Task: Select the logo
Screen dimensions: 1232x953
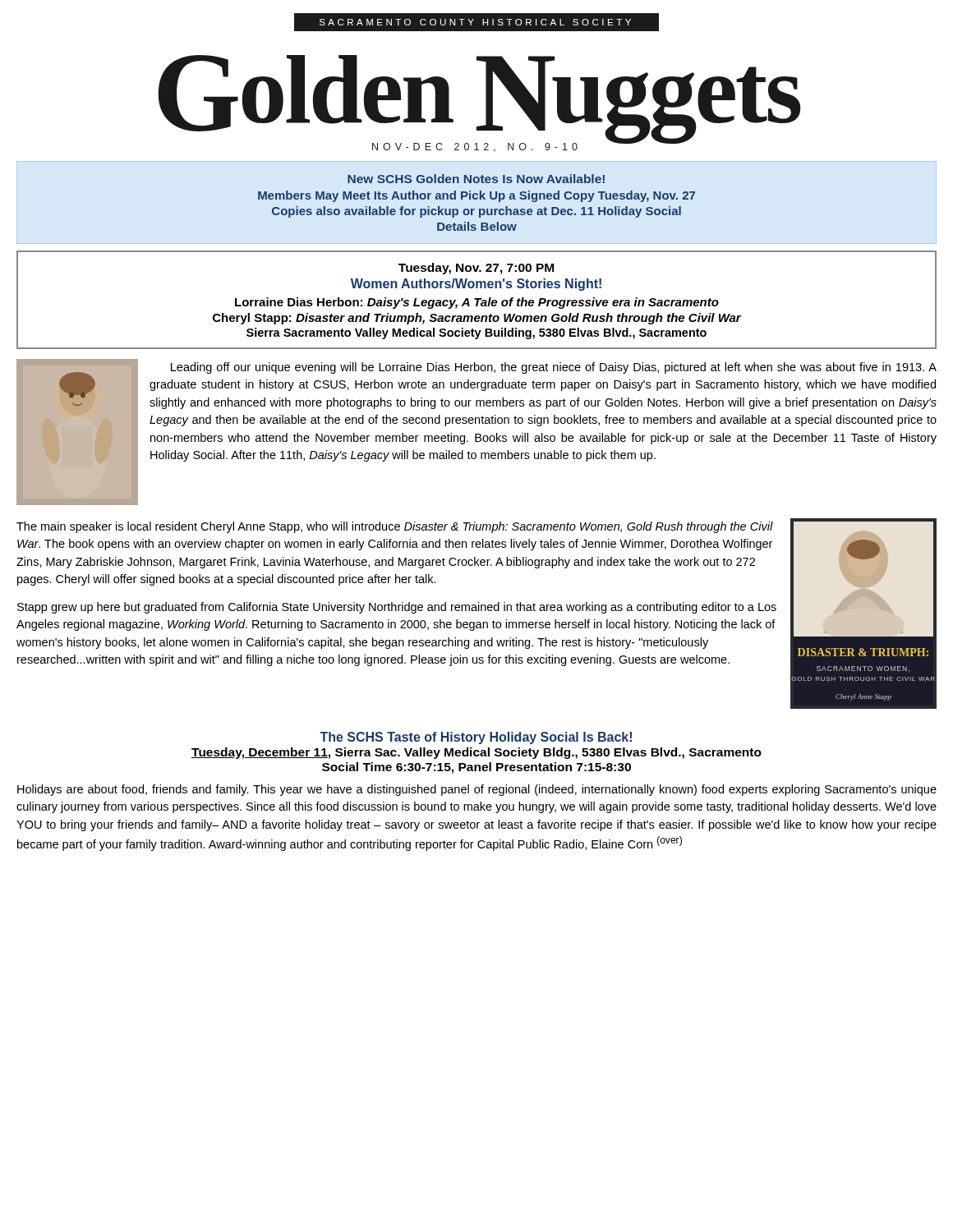Action: (x=476, y=81)
